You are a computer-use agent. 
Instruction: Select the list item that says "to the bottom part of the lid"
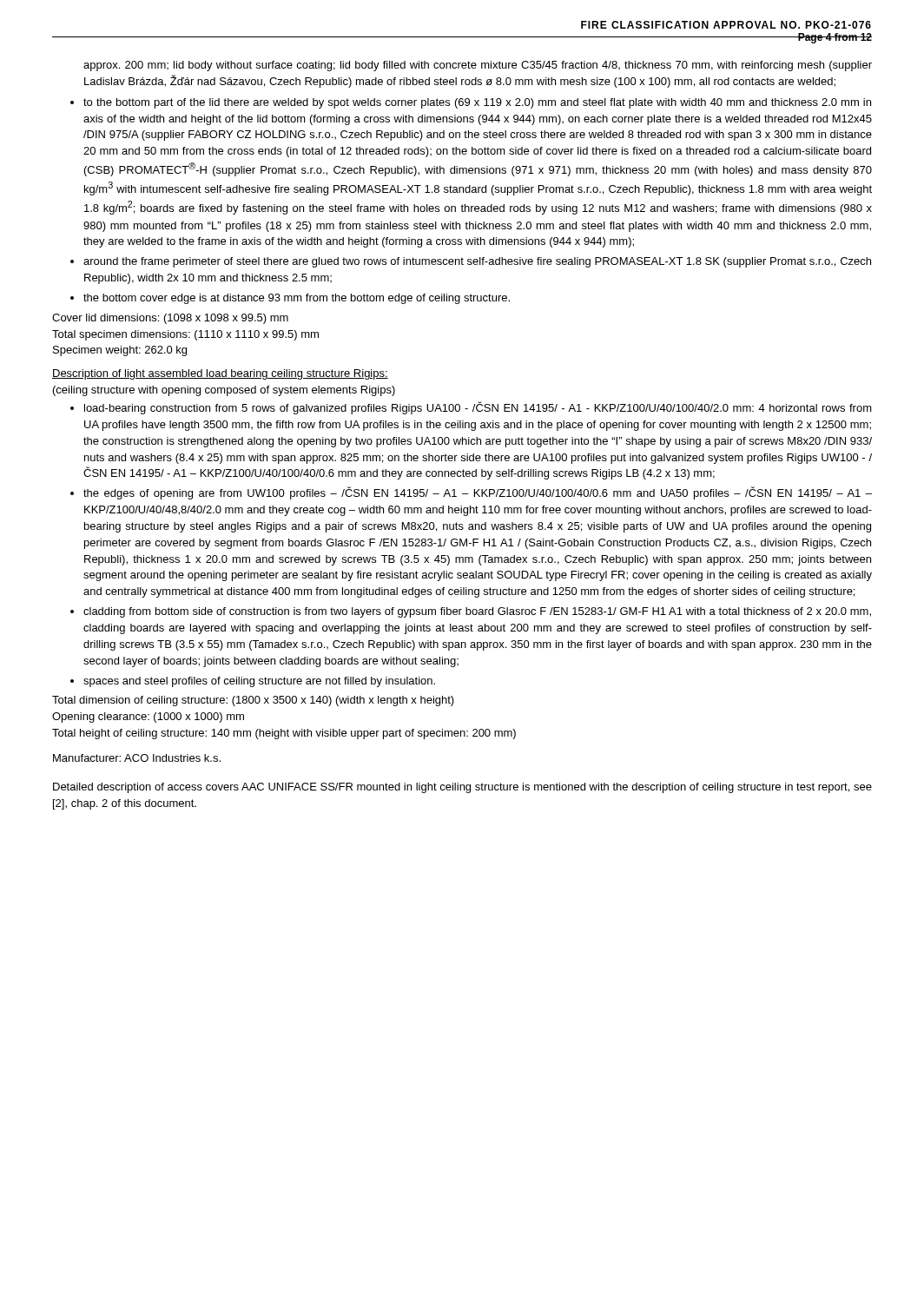pyautogui.click(x=478, y=172)
